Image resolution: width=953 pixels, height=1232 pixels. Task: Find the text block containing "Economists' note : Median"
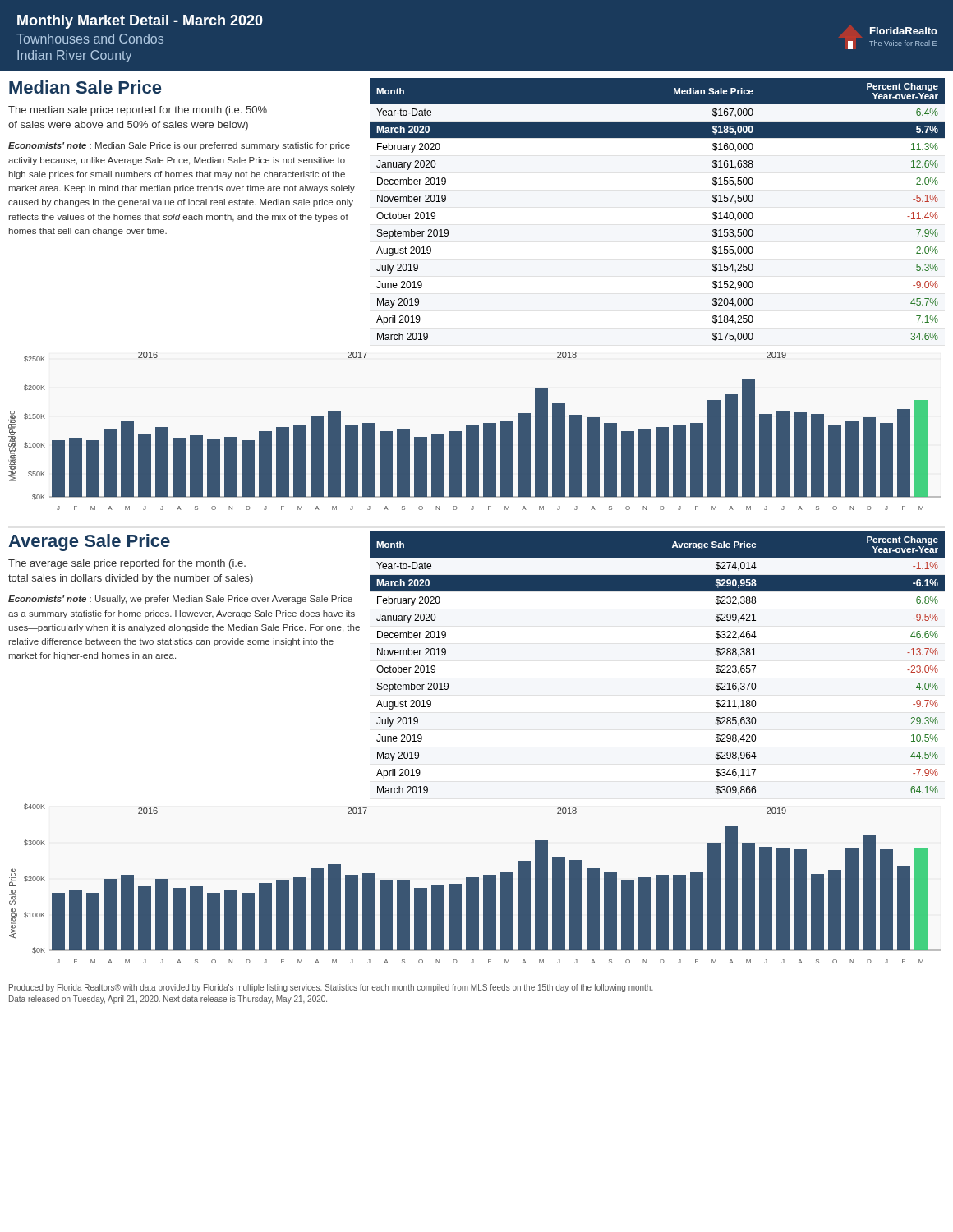coord(181,188)
